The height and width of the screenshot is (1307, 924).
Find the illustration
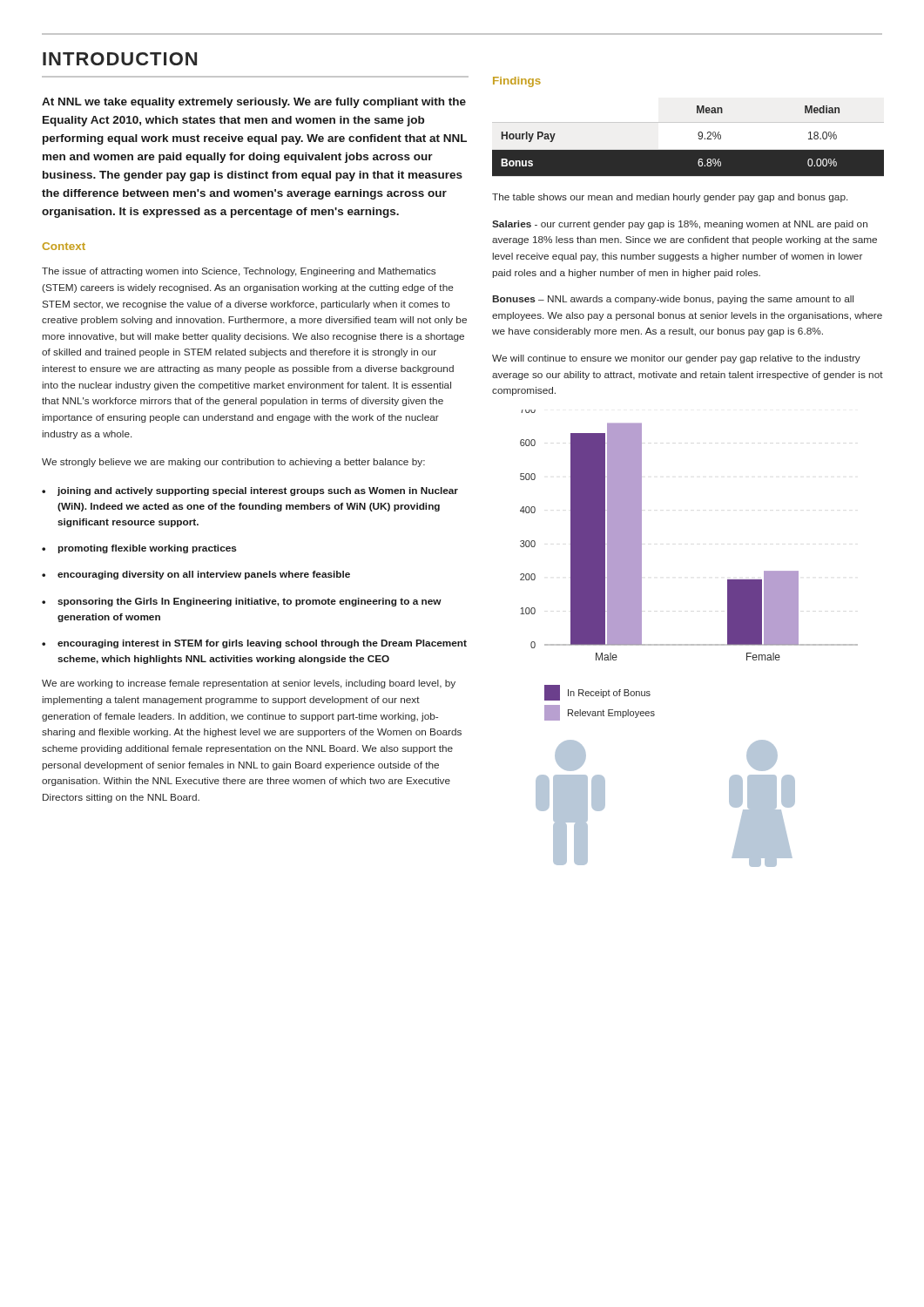pos(688,804)
